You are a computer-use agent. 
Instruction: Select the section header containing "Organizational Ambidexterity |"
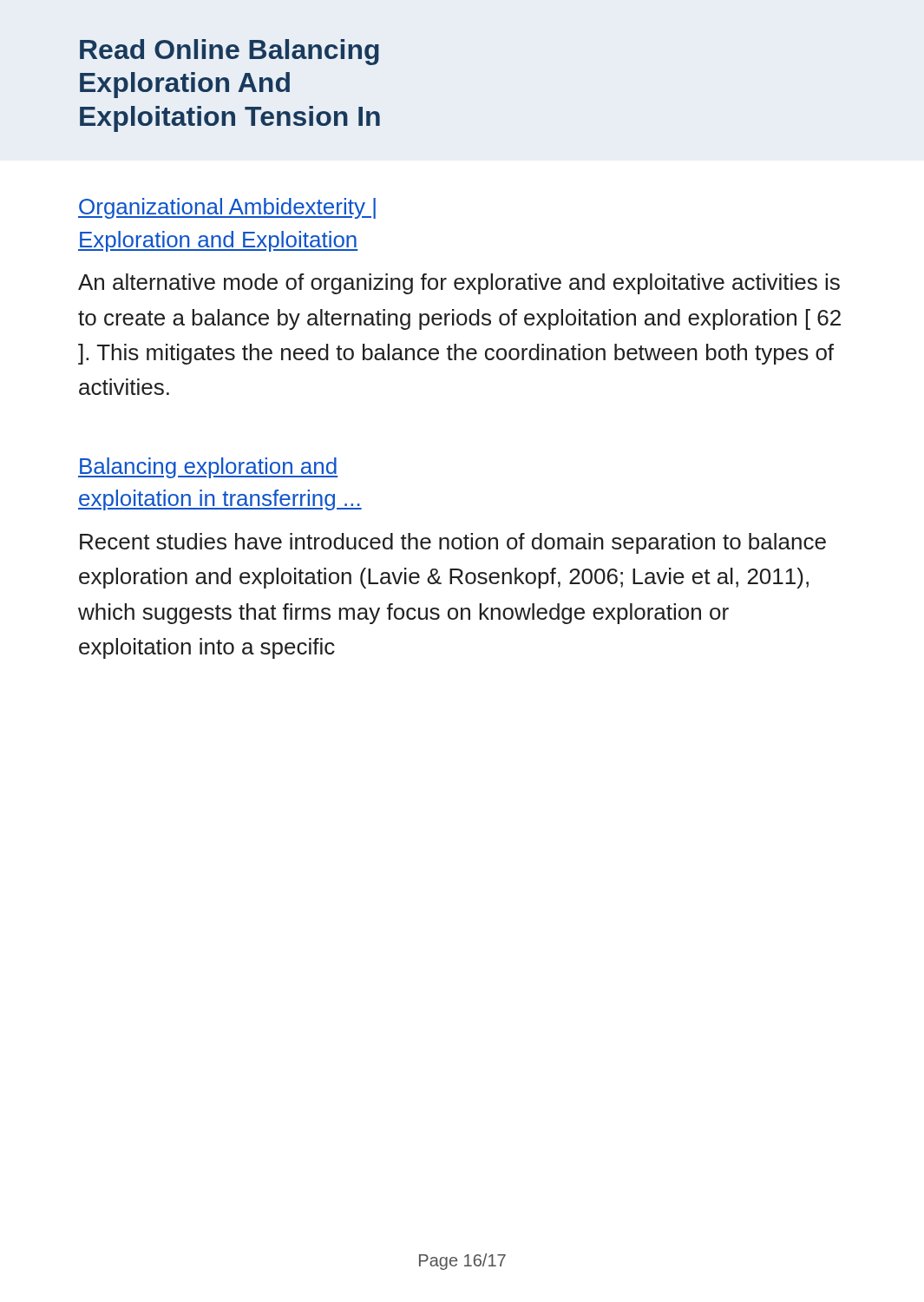[x=227, y=208]
